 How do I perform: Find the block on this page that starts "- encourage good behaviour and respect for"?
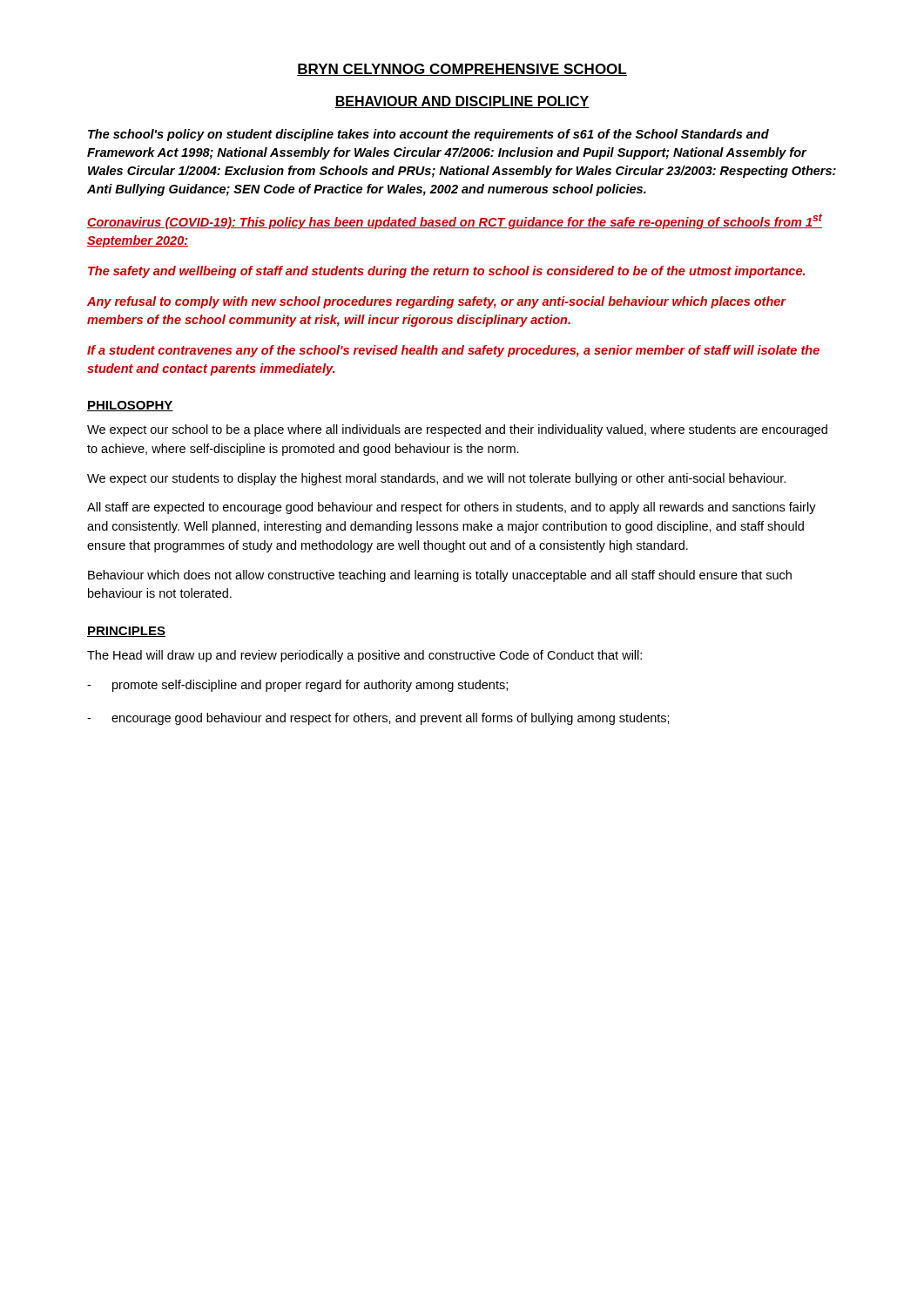(379, 718)
